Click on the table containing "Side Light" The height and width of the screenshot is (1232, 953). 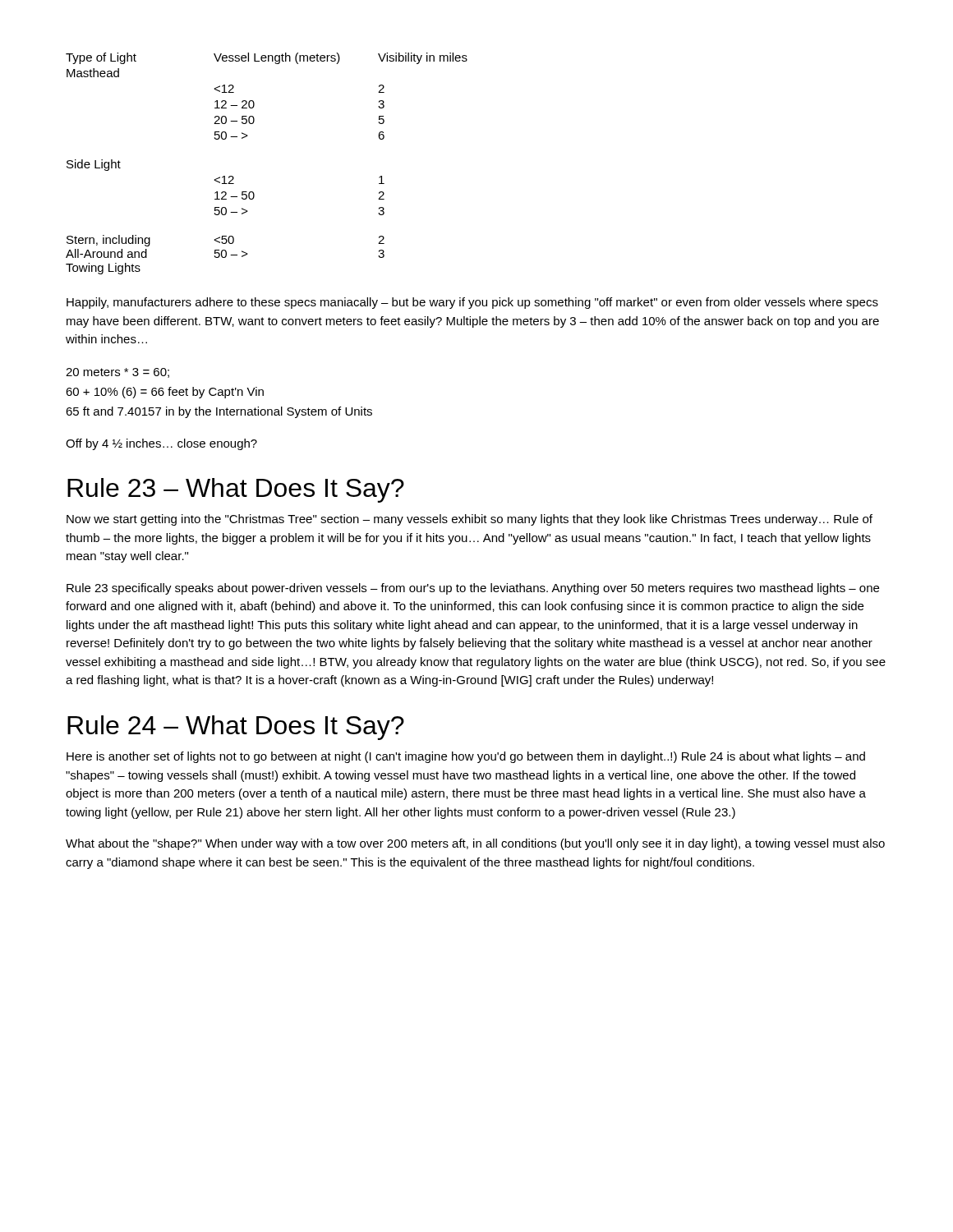point(476,162)
